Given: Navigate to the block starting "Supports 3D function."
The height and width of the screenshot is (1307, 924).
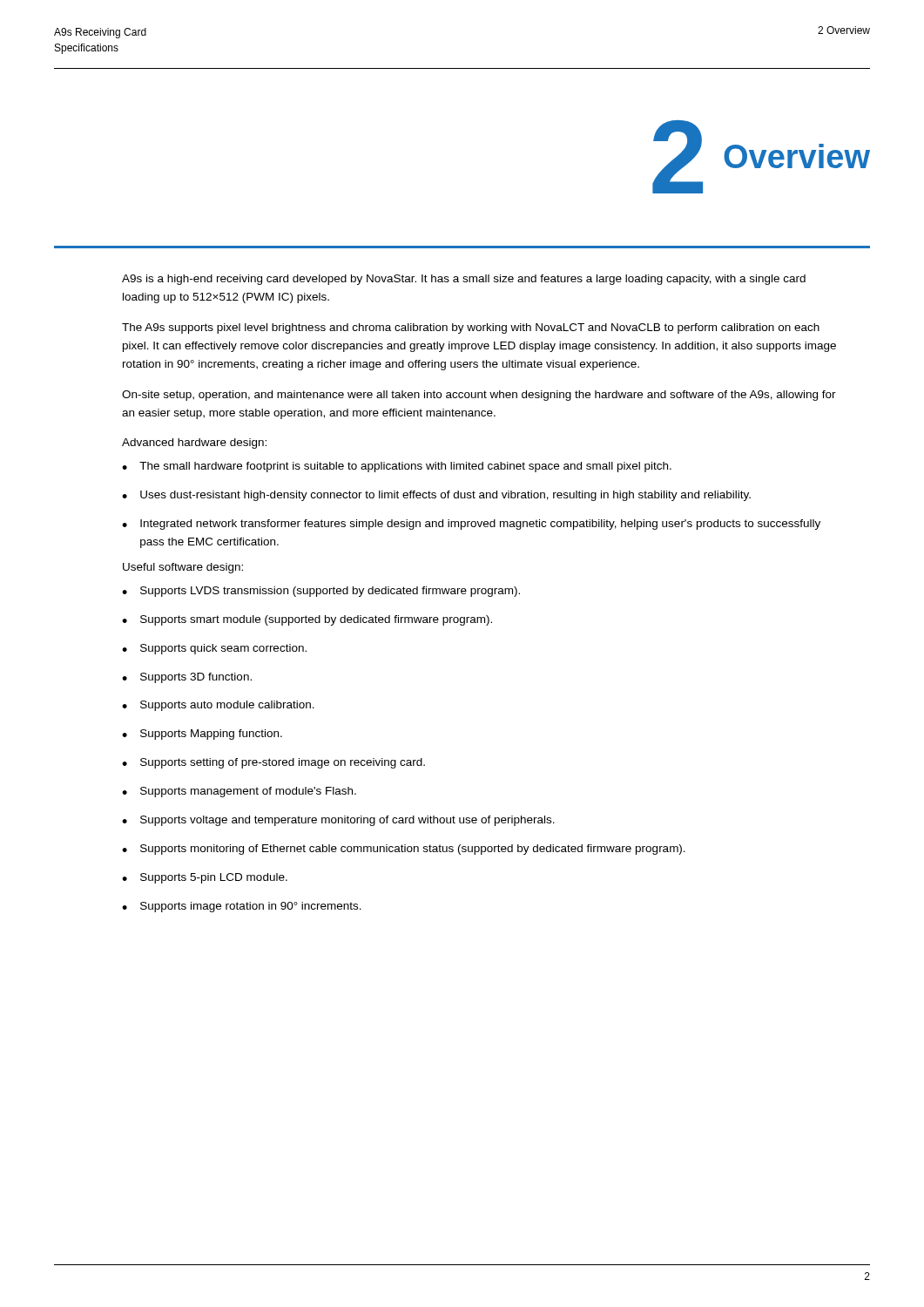Looking at the screenshot, I should tap(196, 676).
